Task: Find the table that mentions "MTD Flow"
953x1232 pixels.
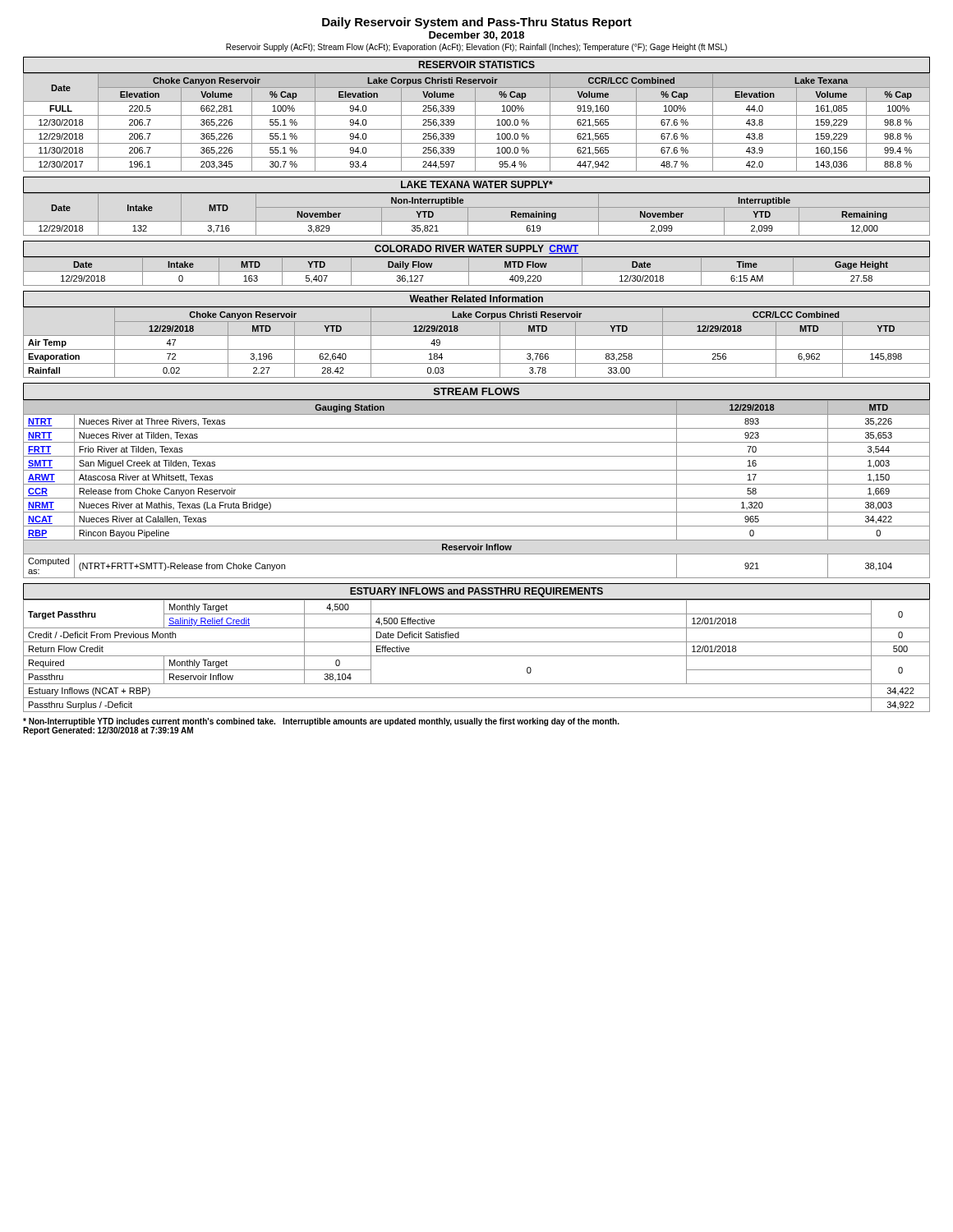Action: [x=476, y=271]
